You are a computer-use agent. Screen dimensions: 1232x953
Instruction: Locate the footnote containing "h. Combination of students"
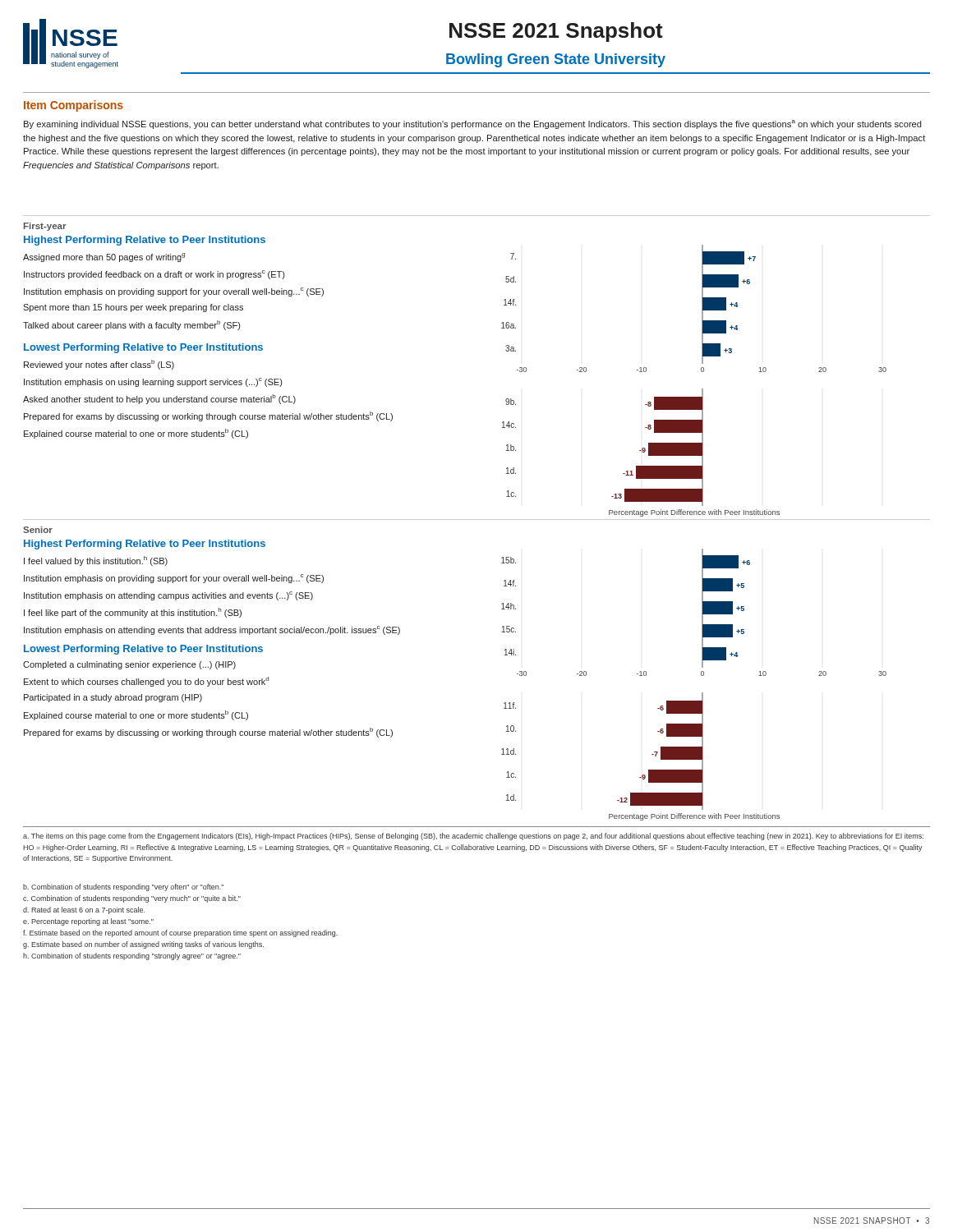click(132, 956)
